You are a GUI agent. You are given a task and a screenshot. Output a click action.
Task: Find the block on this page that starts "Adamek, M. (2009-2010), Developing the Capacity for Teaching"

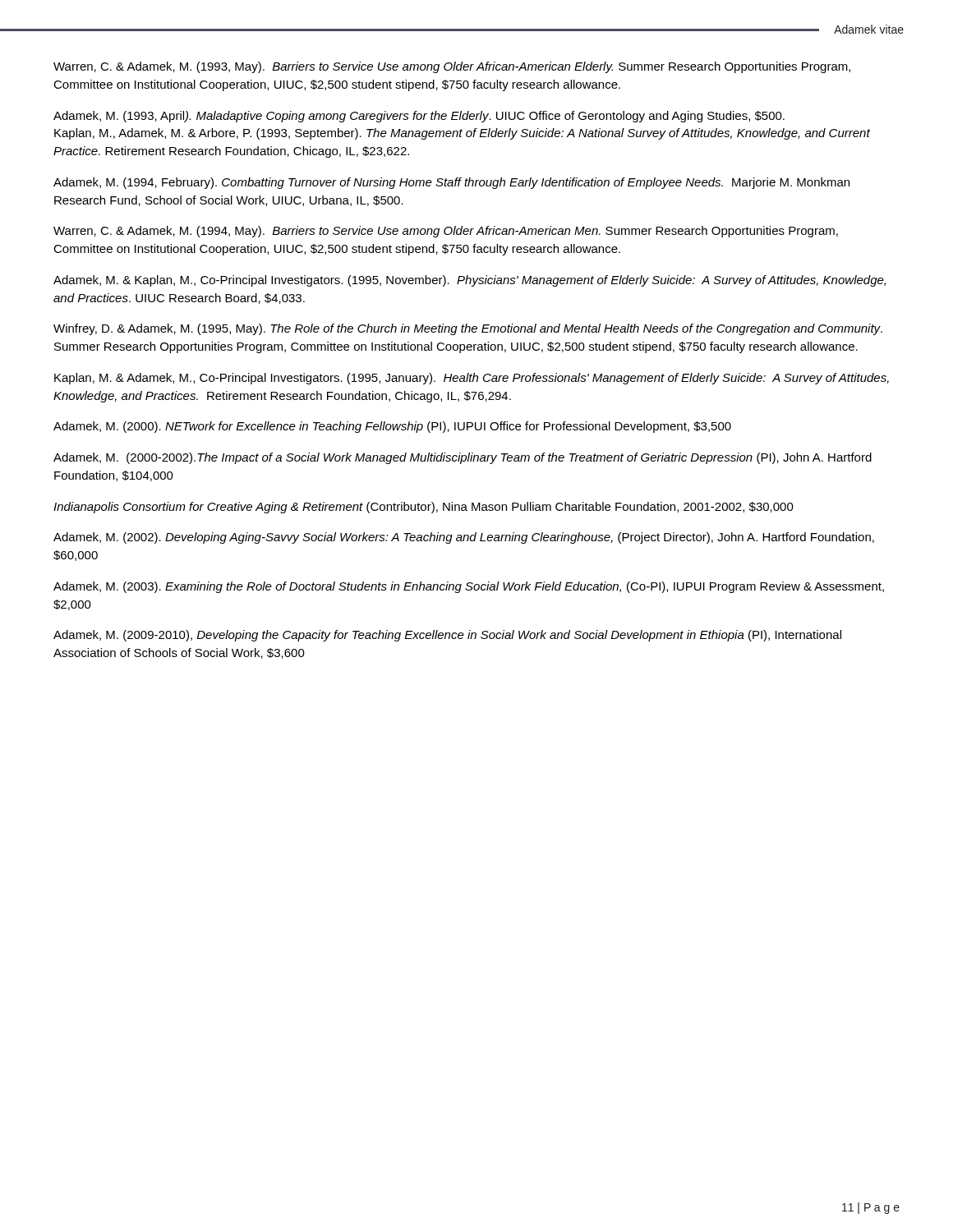[x=448, y=644]
